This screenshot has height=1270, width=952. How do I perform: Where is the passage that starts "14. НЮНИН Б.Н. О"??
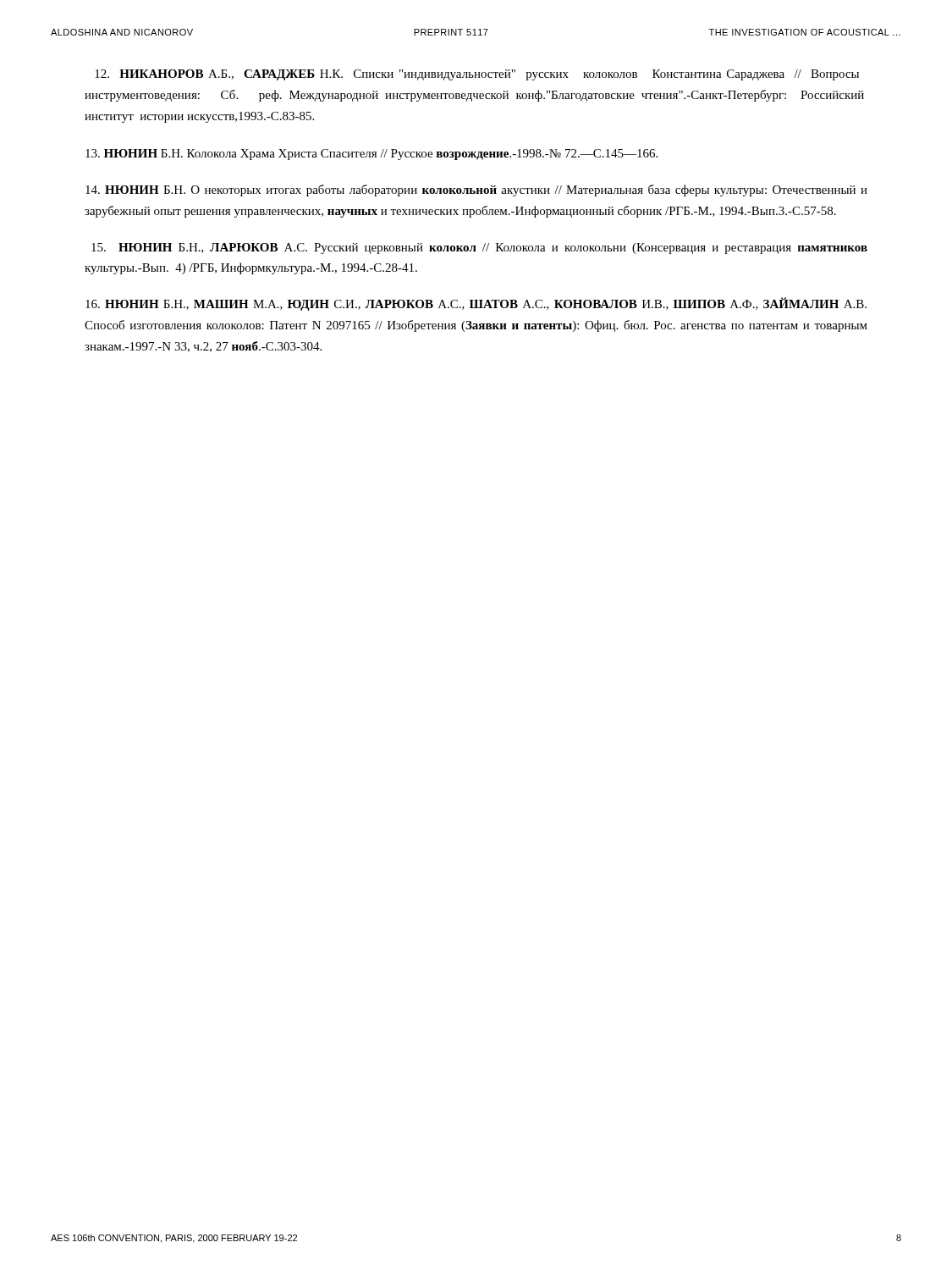point(476,200)
